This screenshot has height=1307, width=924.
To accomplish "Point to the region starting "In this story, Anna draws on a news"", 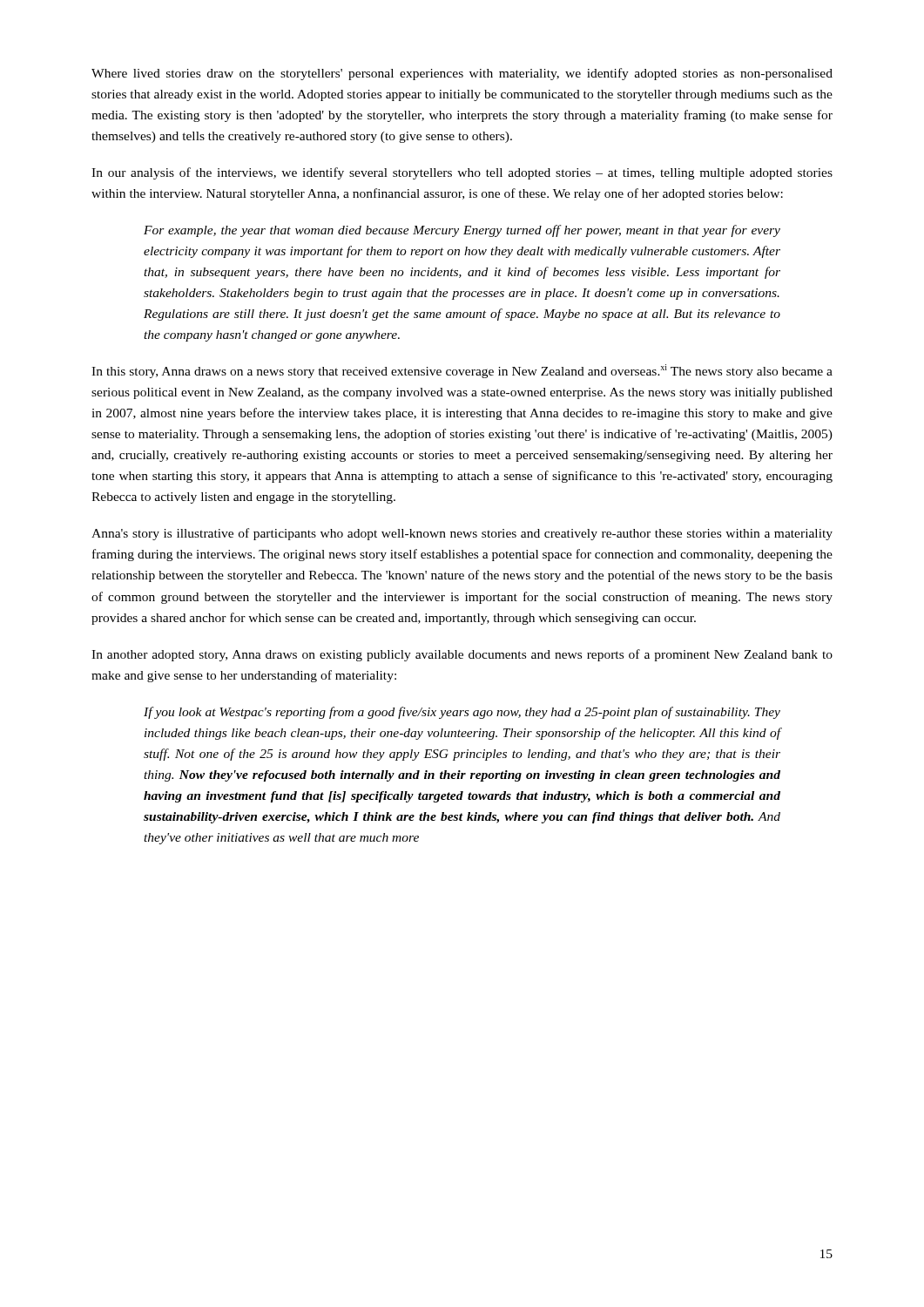I will coord(462,433).
